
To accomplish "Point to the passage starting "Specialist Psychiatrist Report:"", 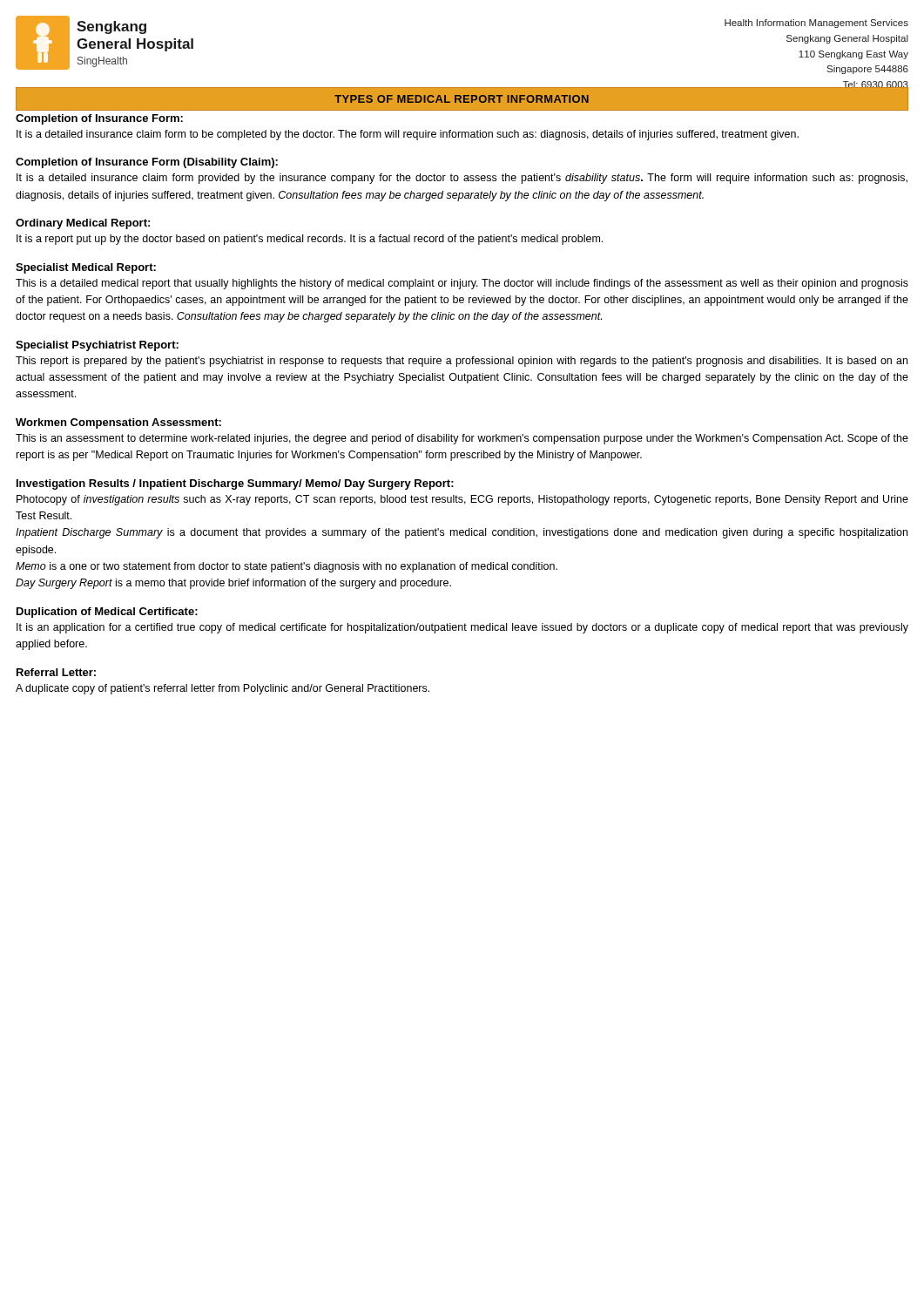I will (x=97, y=344).
